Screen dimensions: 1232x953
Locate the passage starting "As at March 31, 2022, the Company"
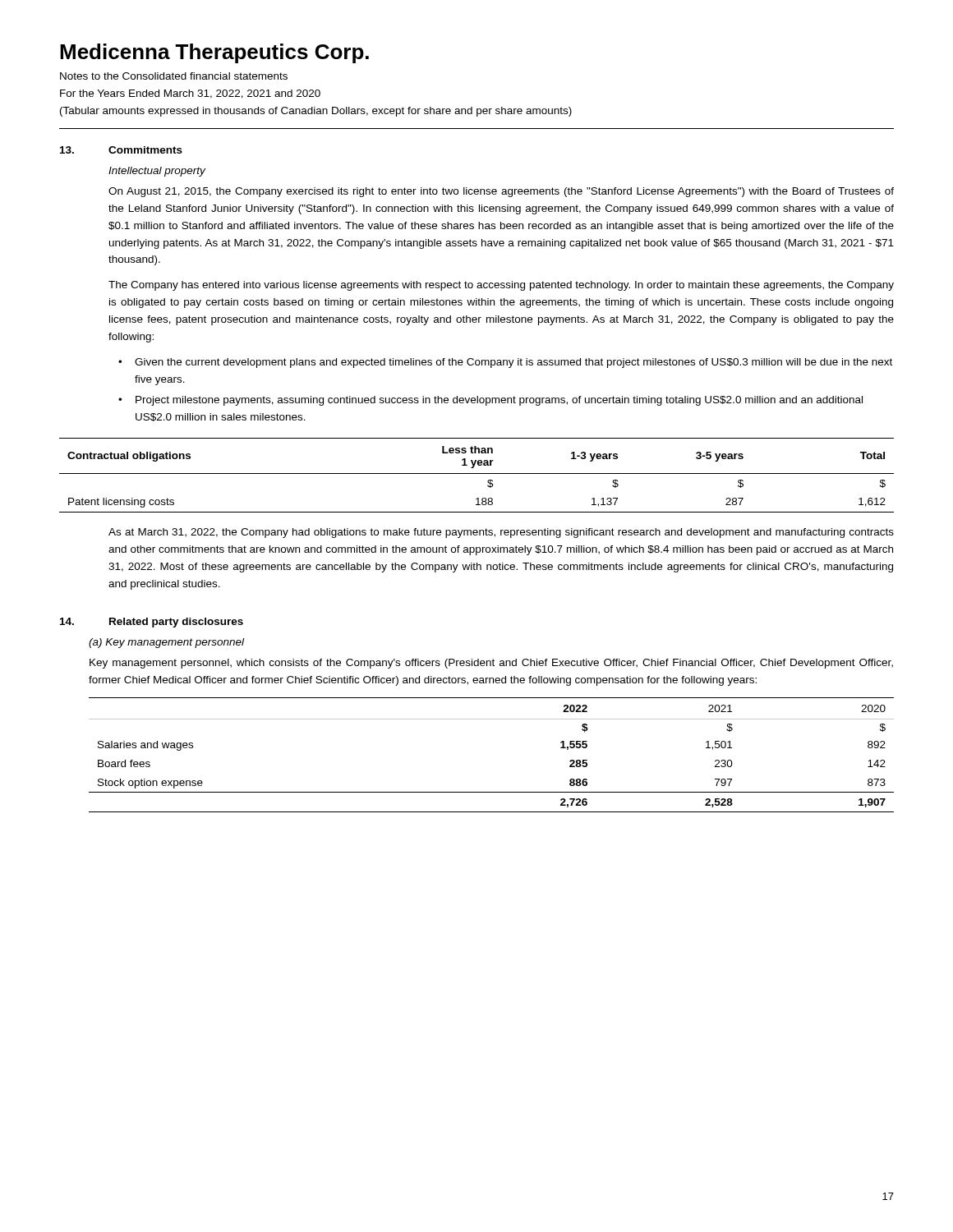click(x=501, y=557)
